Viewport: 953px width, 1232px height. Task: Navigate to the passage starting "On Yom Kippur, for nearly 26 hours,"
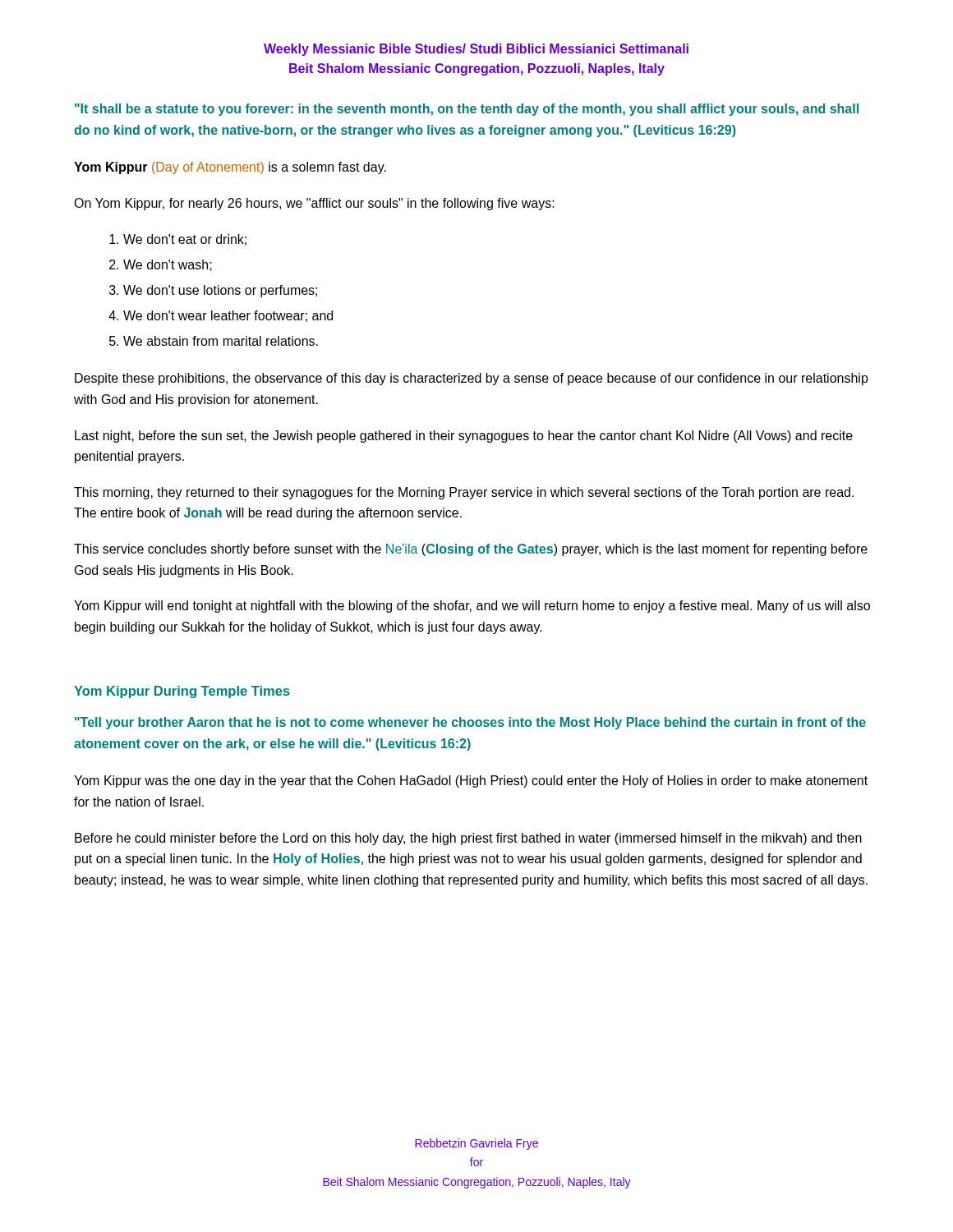(314, 203)
